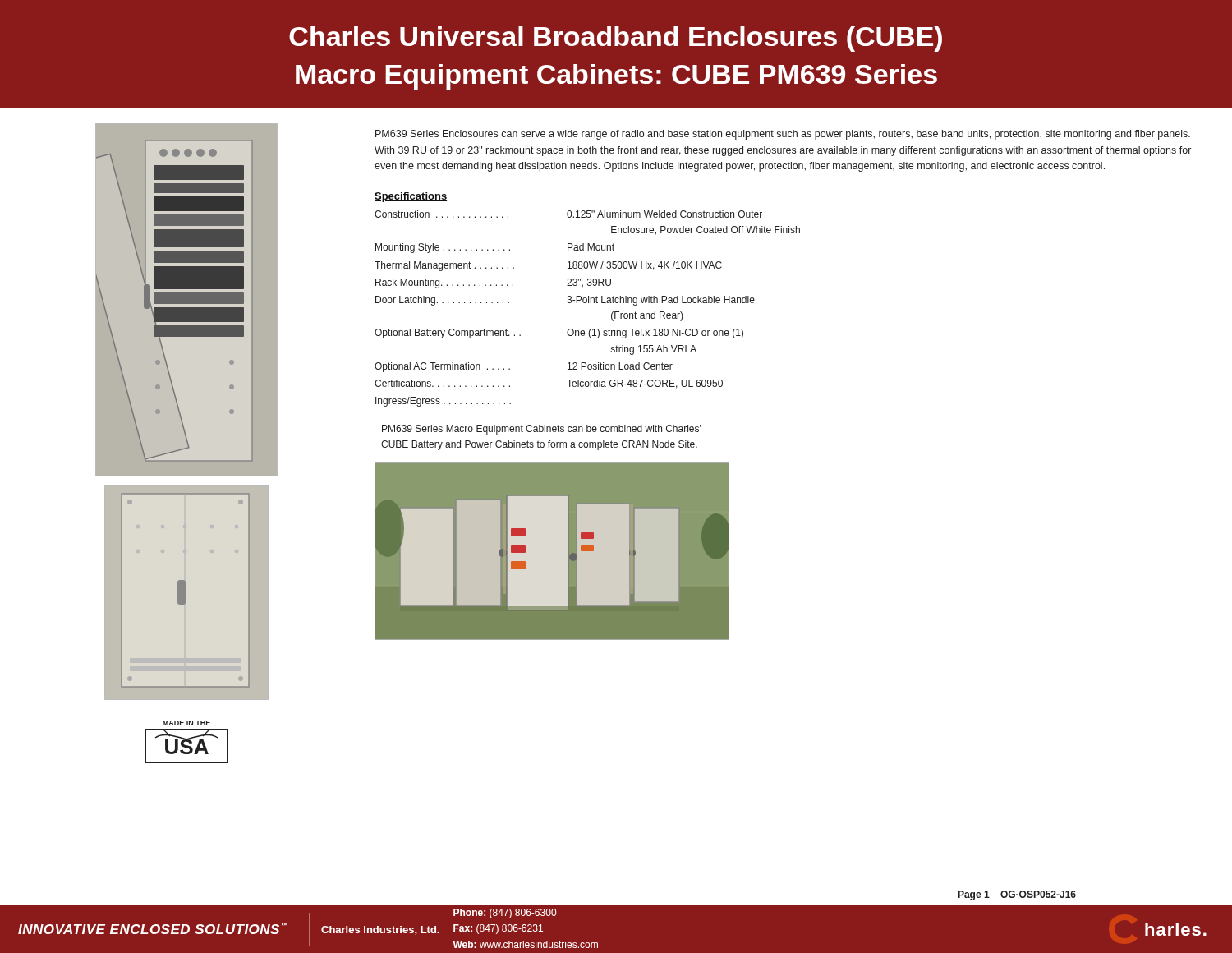Locate the logo

point(186,743)
